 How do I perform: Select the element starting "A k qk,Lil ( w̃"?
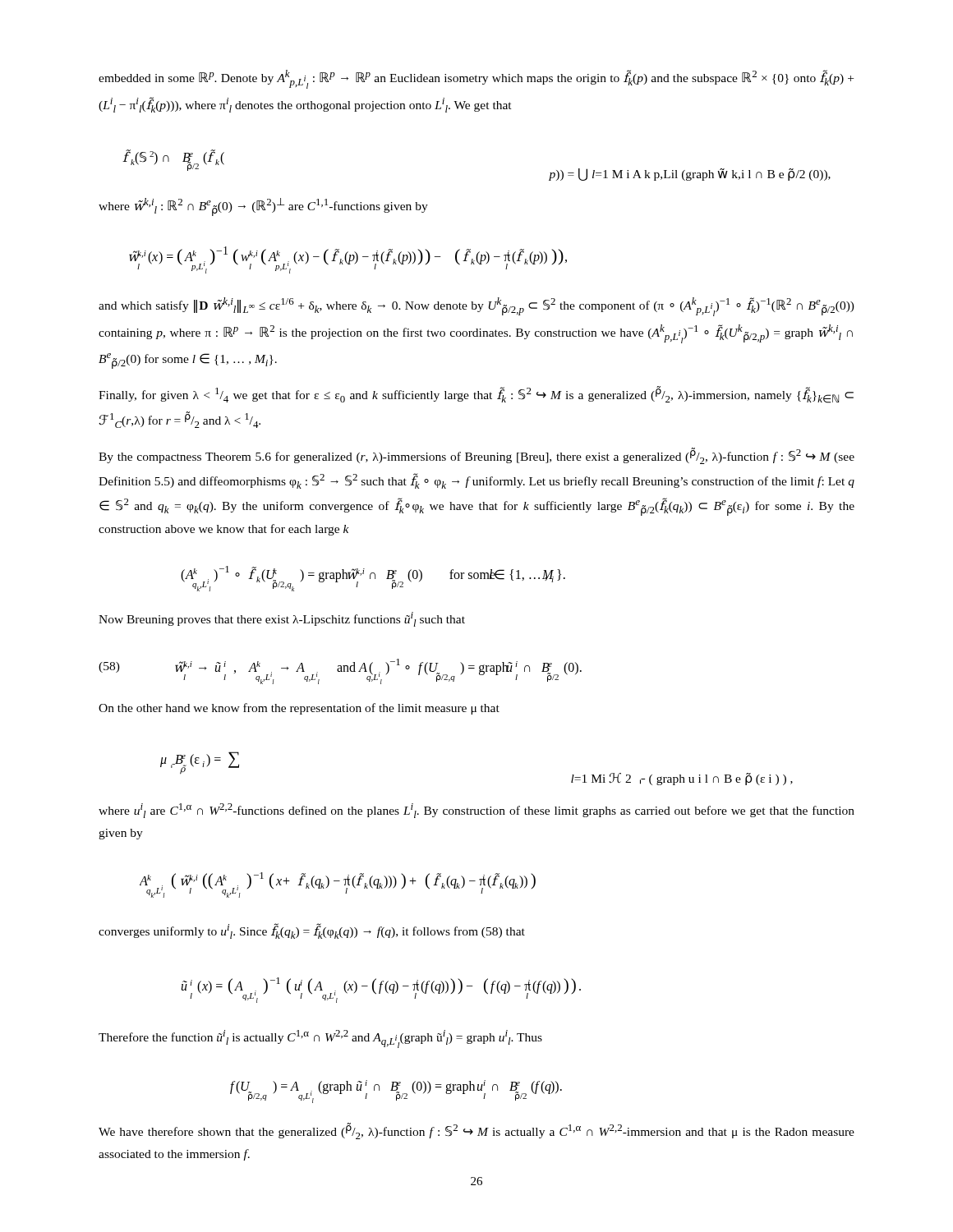[x=476, y=879]
